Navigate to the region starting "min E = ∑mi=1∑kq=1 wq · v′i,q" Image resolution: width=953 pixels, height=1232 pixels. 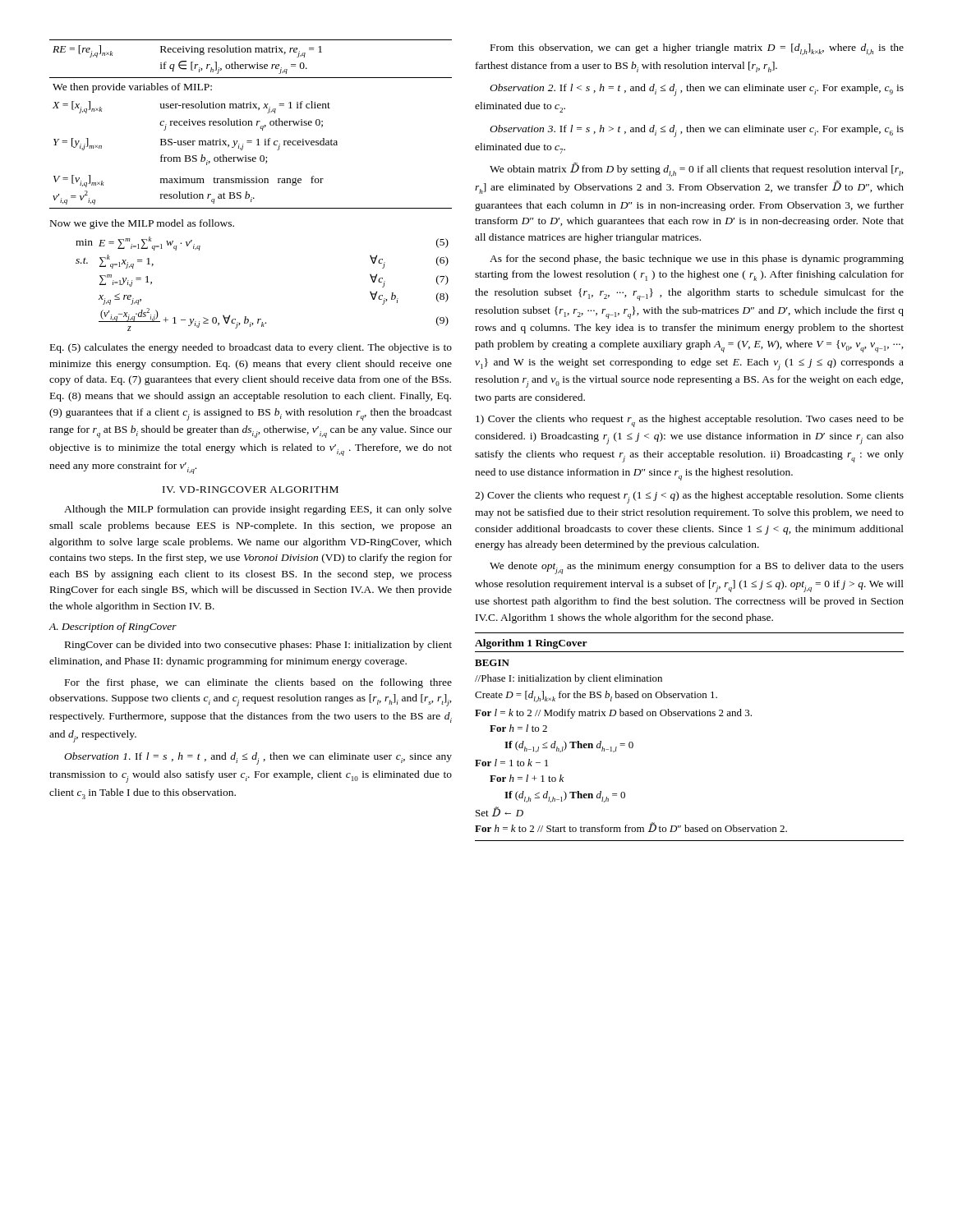pos(144,244)
